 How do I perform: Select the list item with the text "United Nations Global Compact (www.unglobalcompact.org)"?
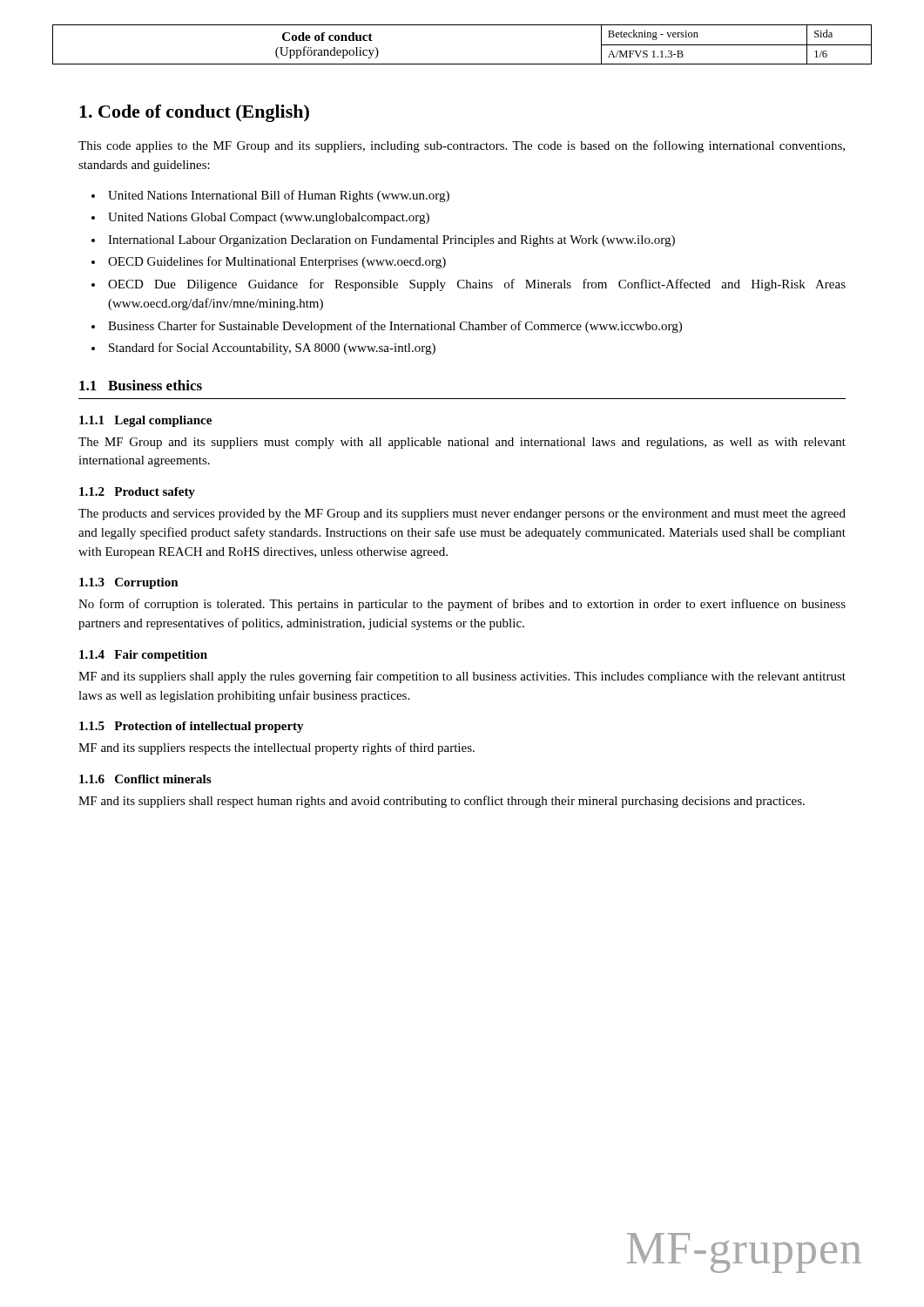(x=269, y=218)
